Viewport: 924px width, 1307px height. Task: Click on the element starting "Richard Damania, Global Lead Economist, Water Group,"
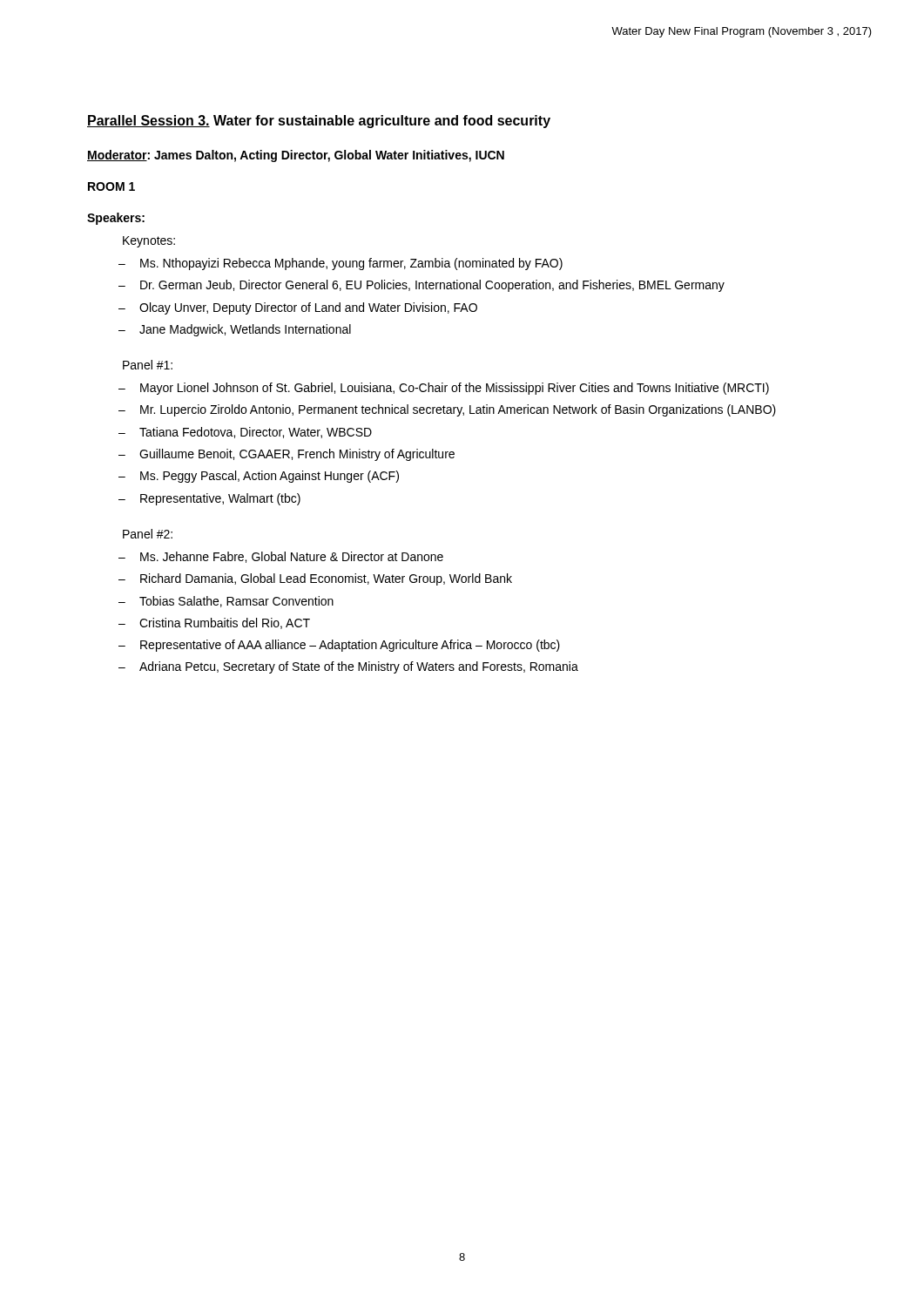coord(326,579)
